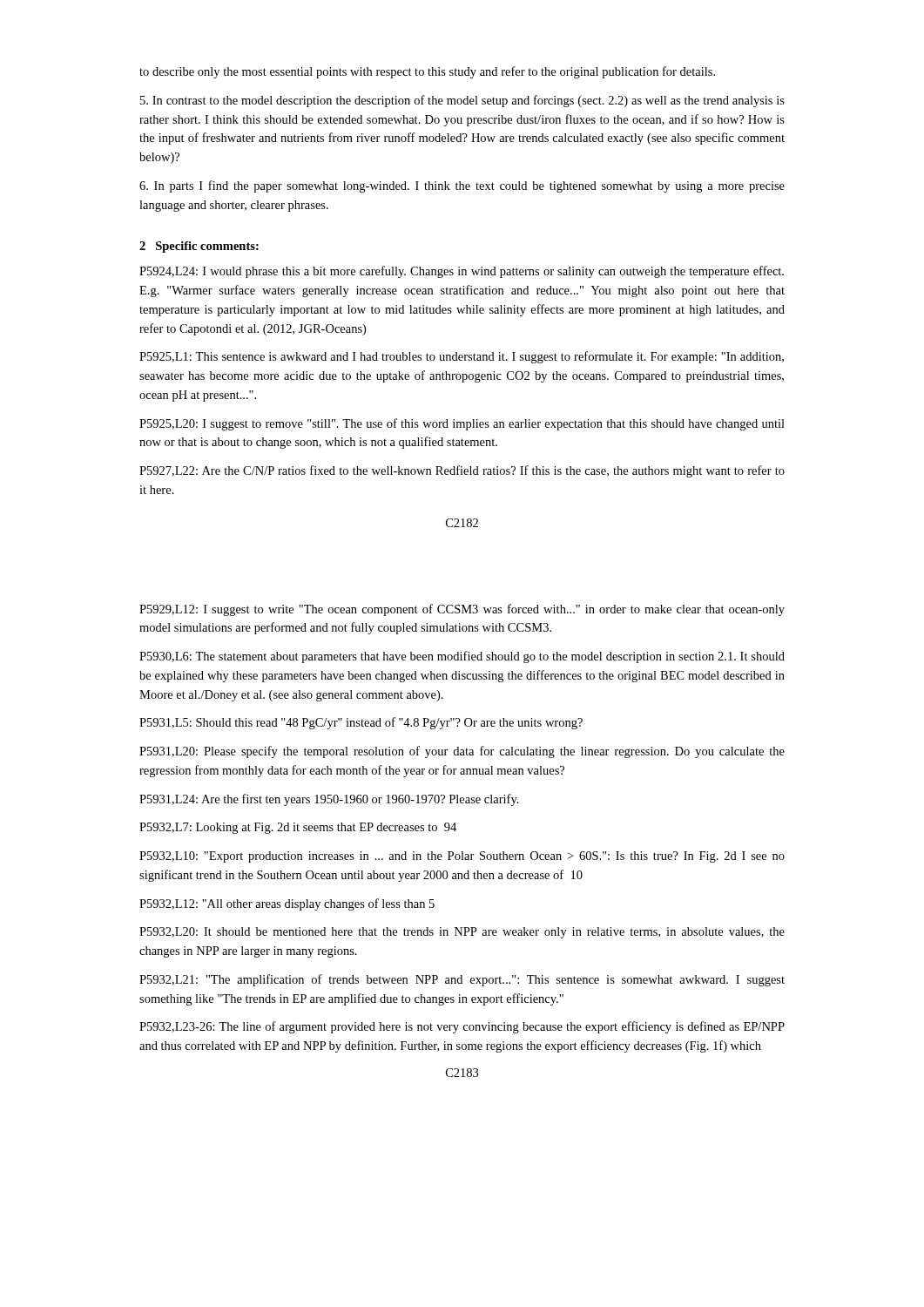
Task: Point to the block starting "to describe only the most essential"
Action: [462, 72]
